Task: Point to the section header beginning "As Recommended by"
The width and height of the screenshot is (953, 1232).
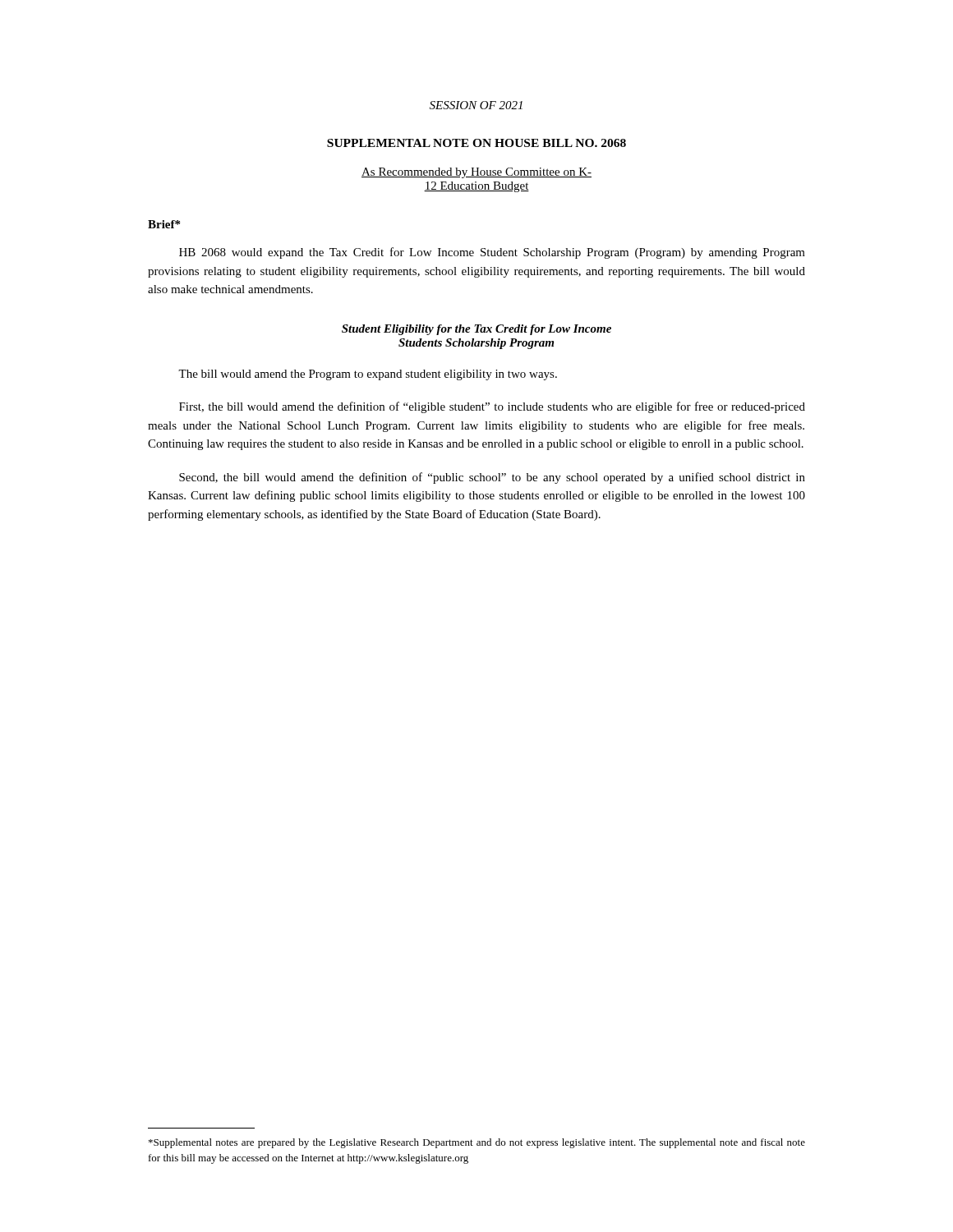Action: coord(476,179)
